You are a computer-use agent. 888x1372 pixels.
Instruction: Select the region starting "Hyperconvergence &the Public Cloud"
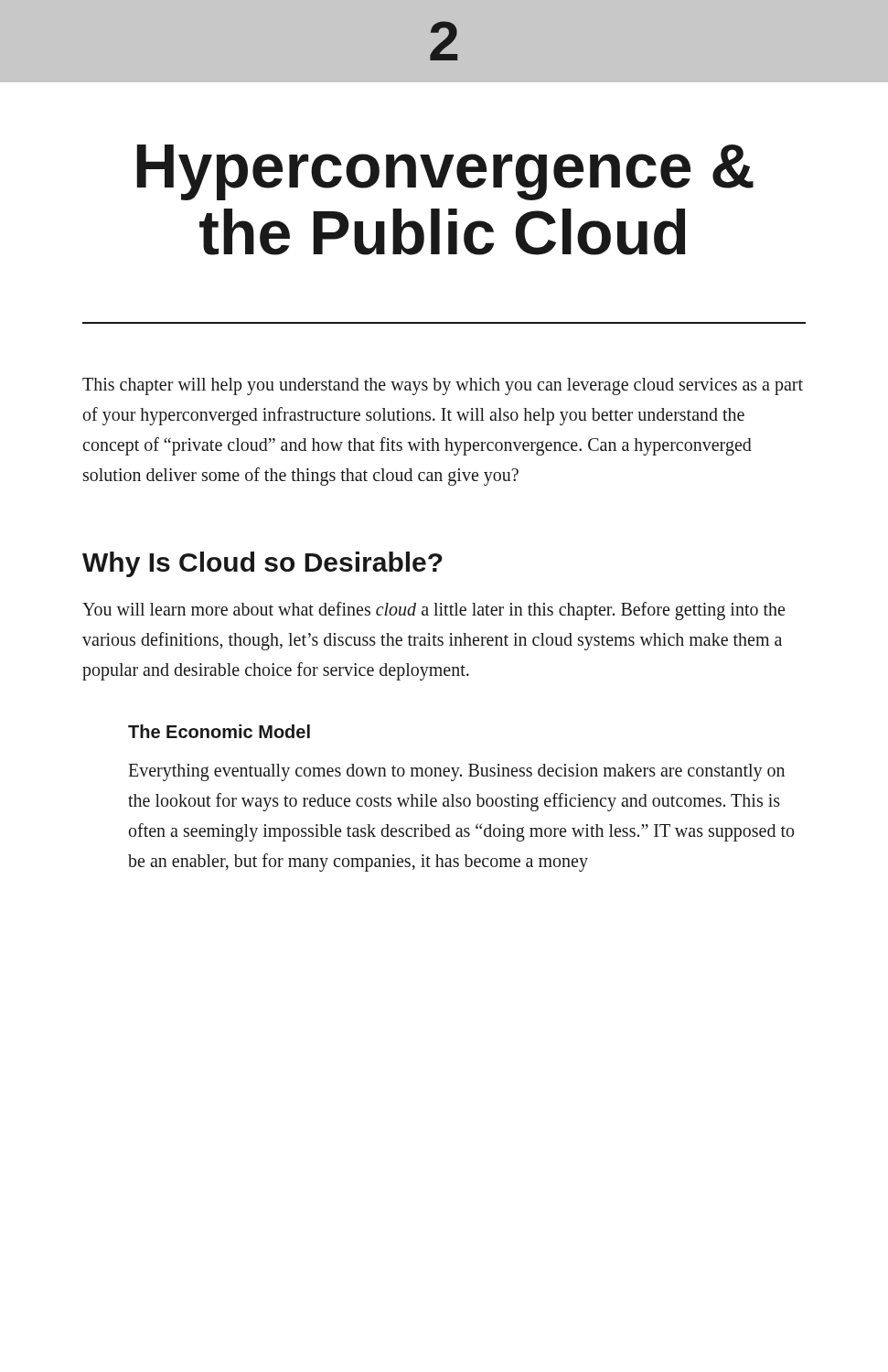click(444, 200)
